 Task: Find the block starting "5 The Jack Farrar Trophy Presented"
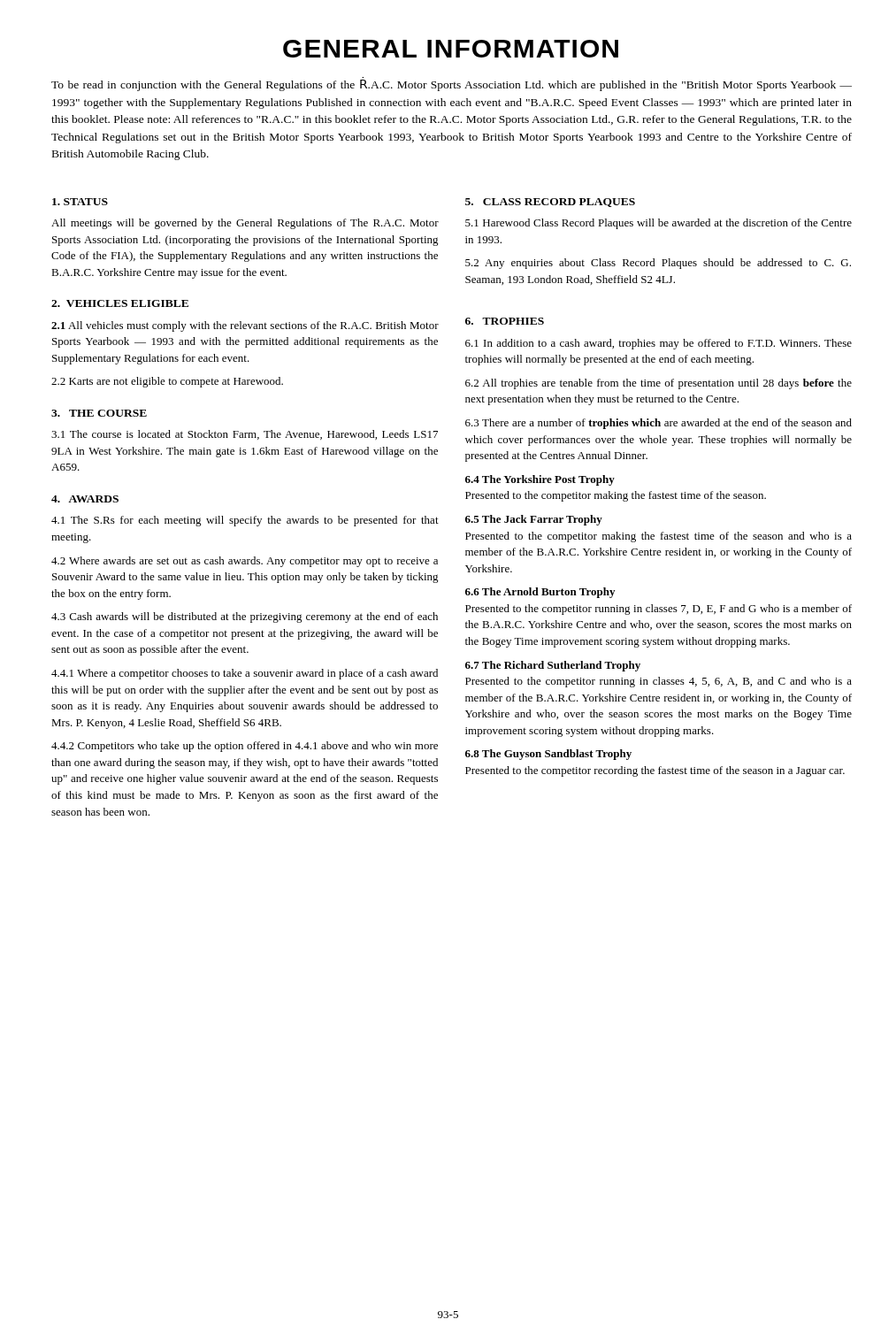coord(658,544)
